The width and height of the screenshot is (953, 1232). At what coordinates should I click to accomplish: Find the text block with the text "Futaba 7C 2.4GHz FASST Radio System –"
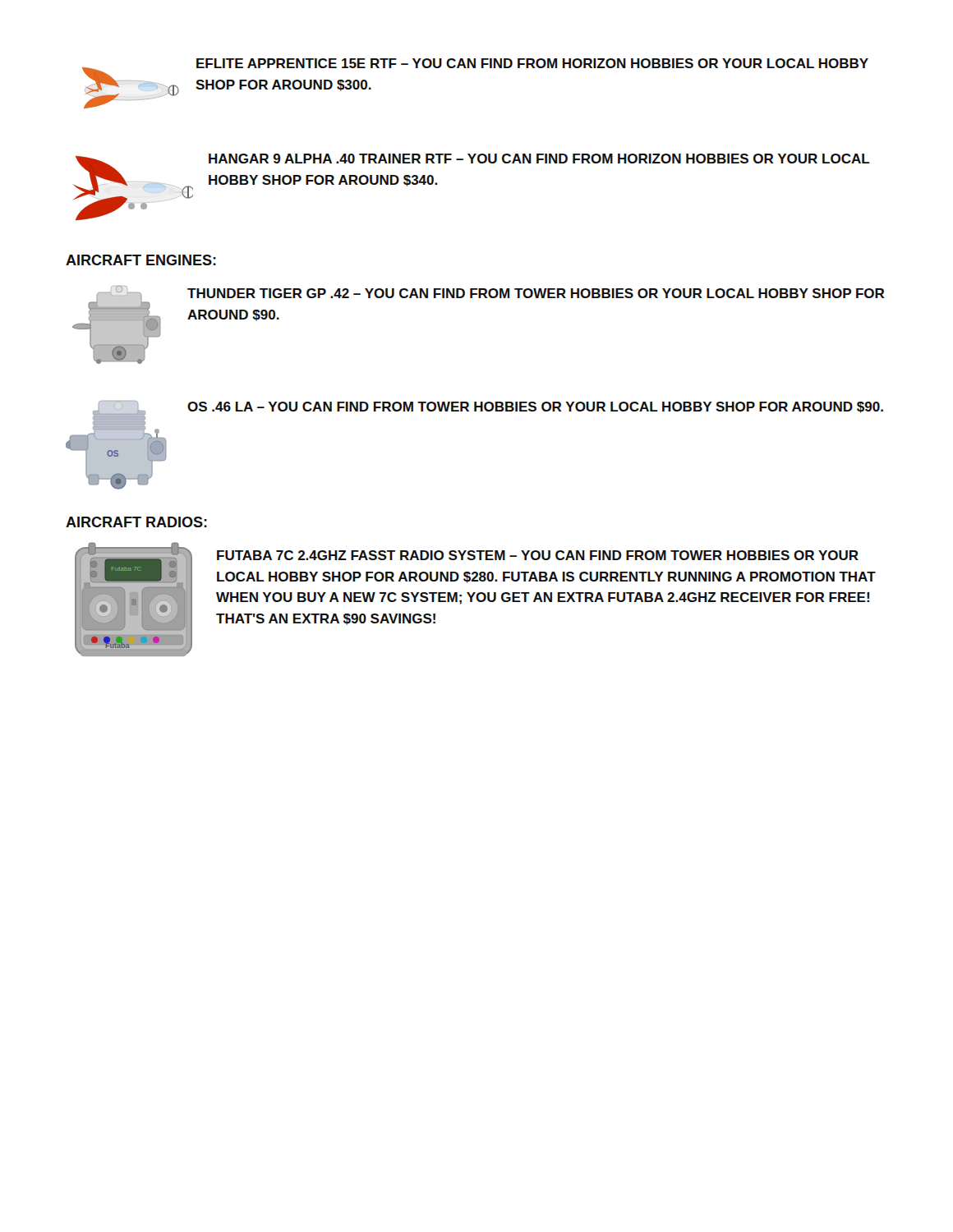pos(546,587)
